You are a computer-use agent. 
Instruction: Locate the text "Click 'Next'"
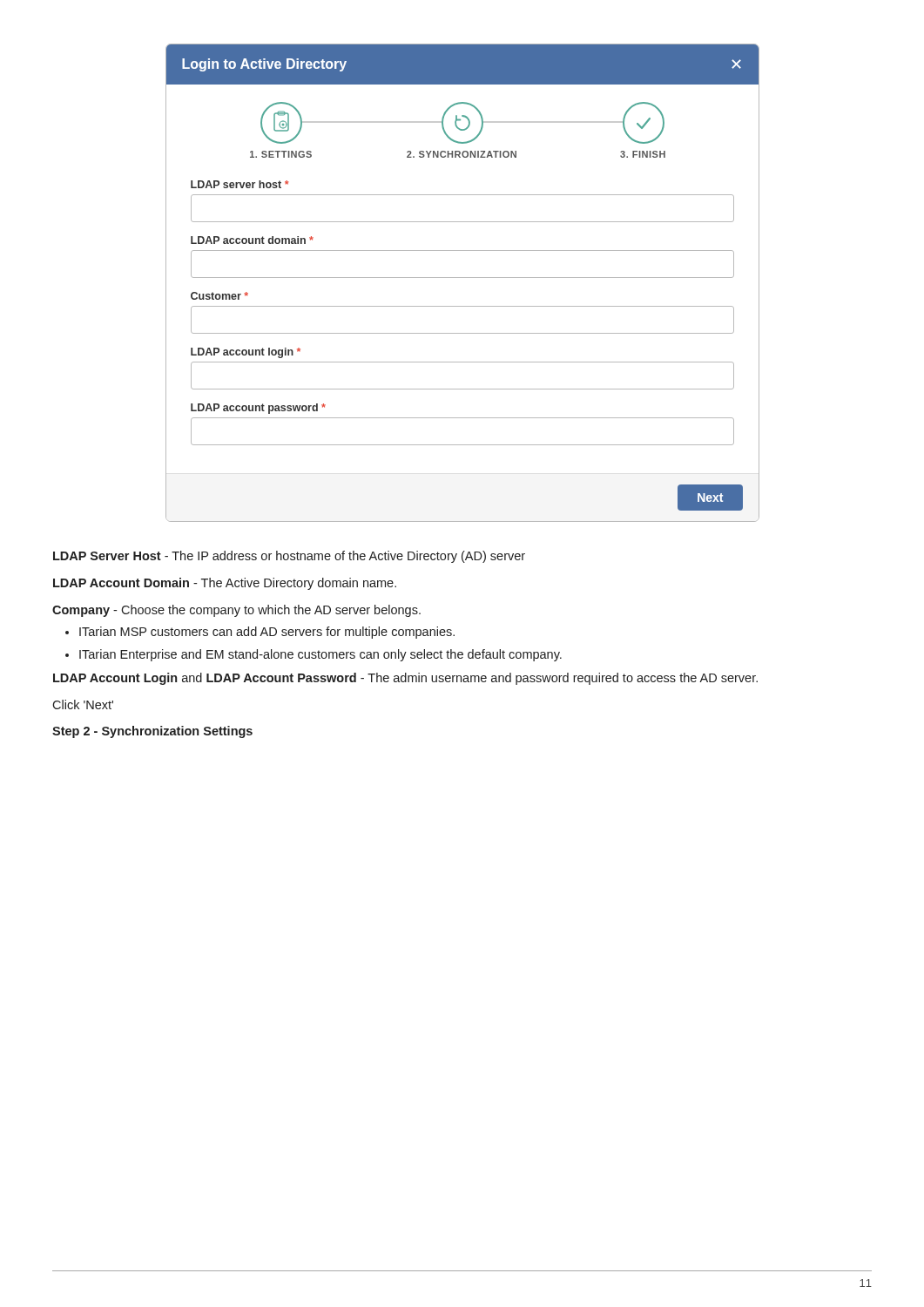coord(83,705)
